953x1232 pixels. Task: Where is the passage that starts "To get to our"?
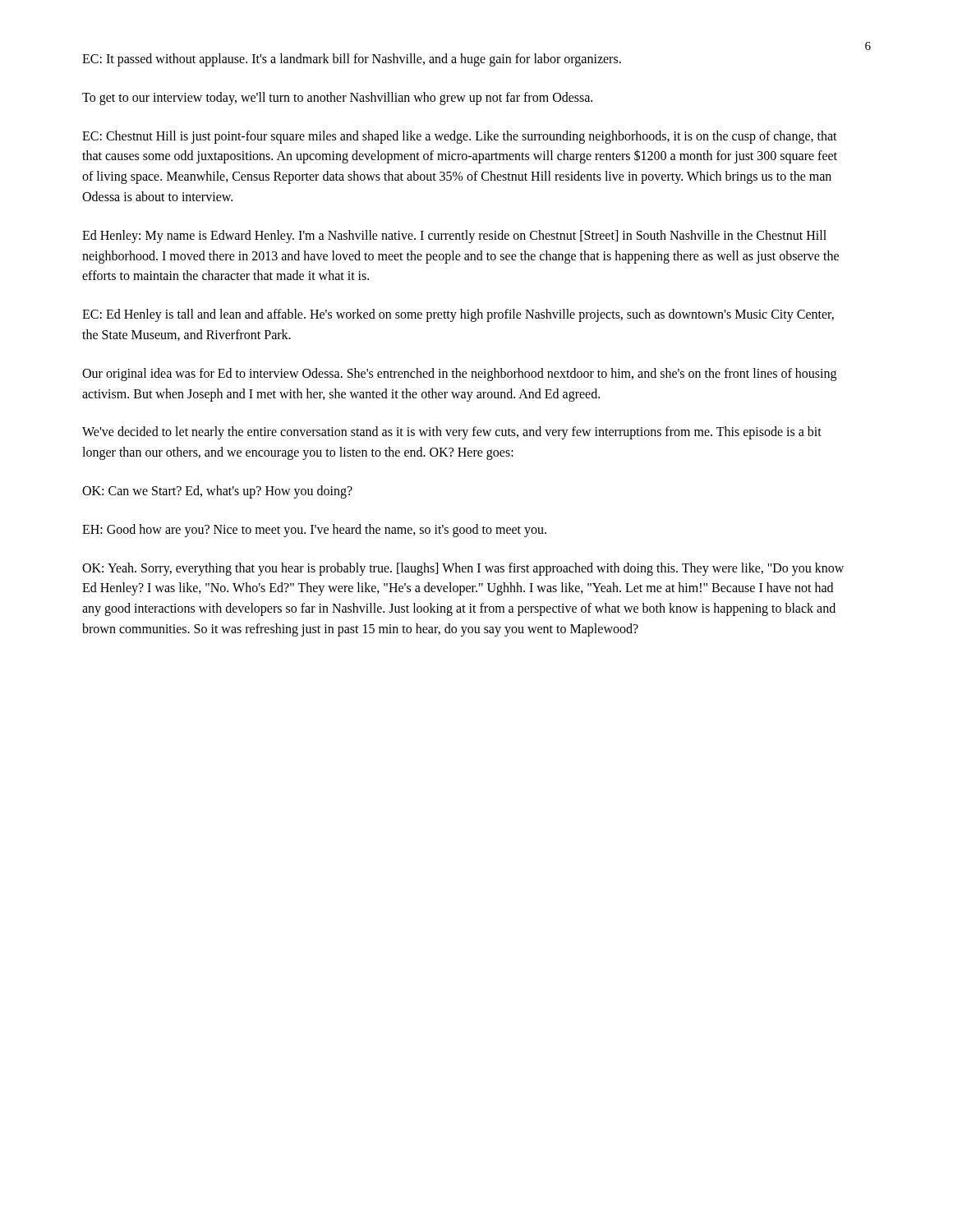338,97
